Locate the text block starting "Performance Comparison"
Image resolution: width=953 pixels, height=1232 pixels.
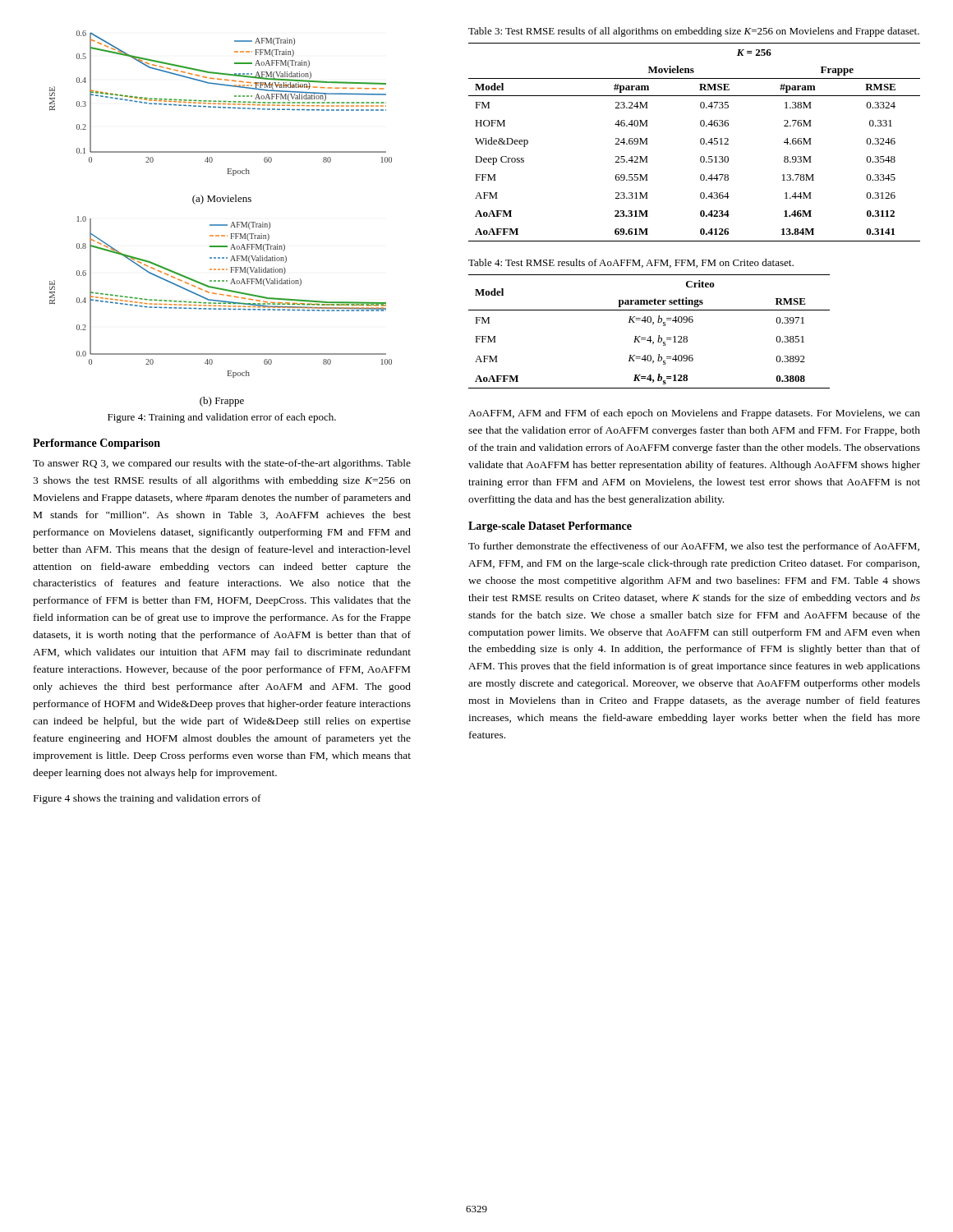pos(97,443)
